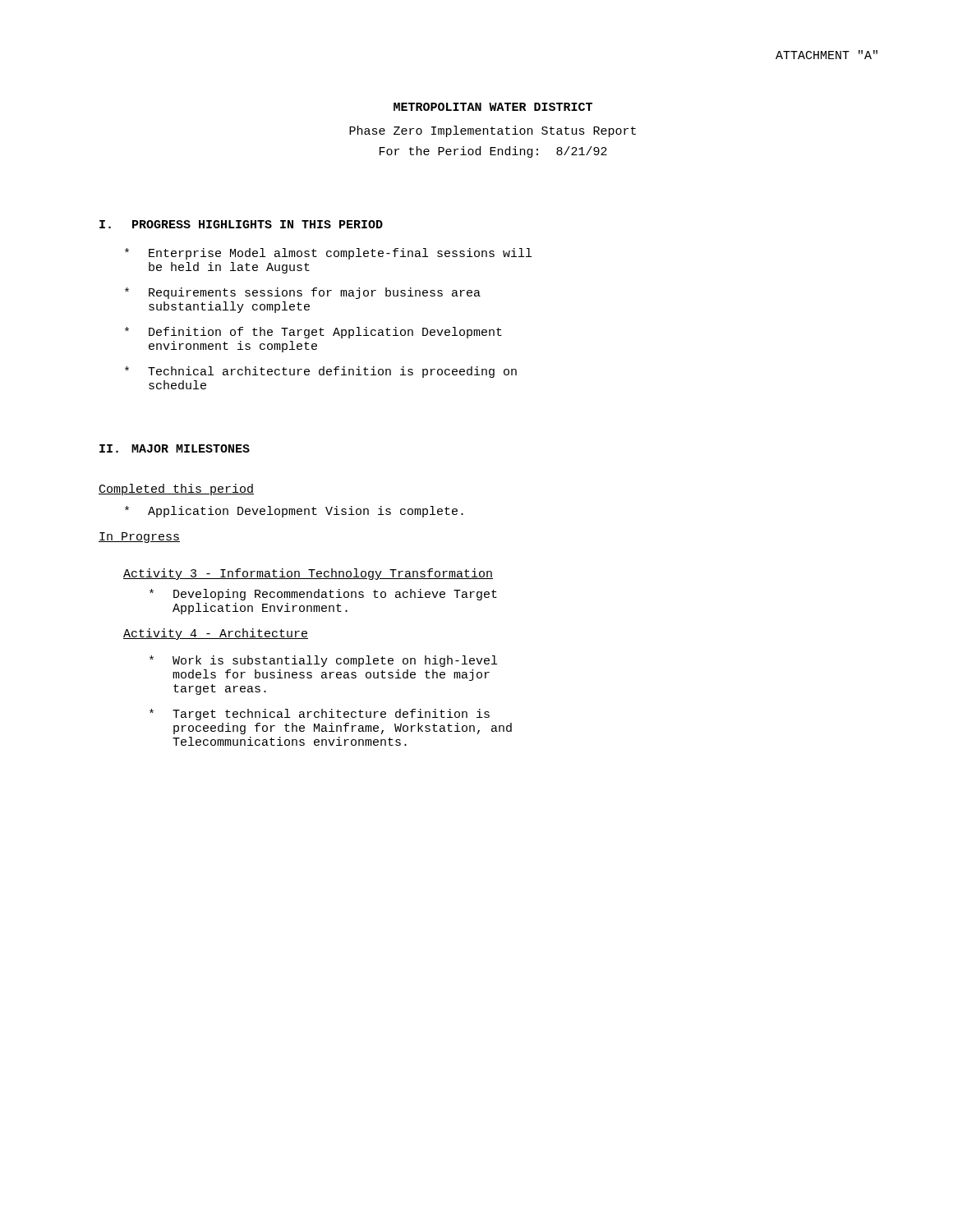
Task: Where is the passage that starts "* Technical architecture"?
Action: click(505, 379)
